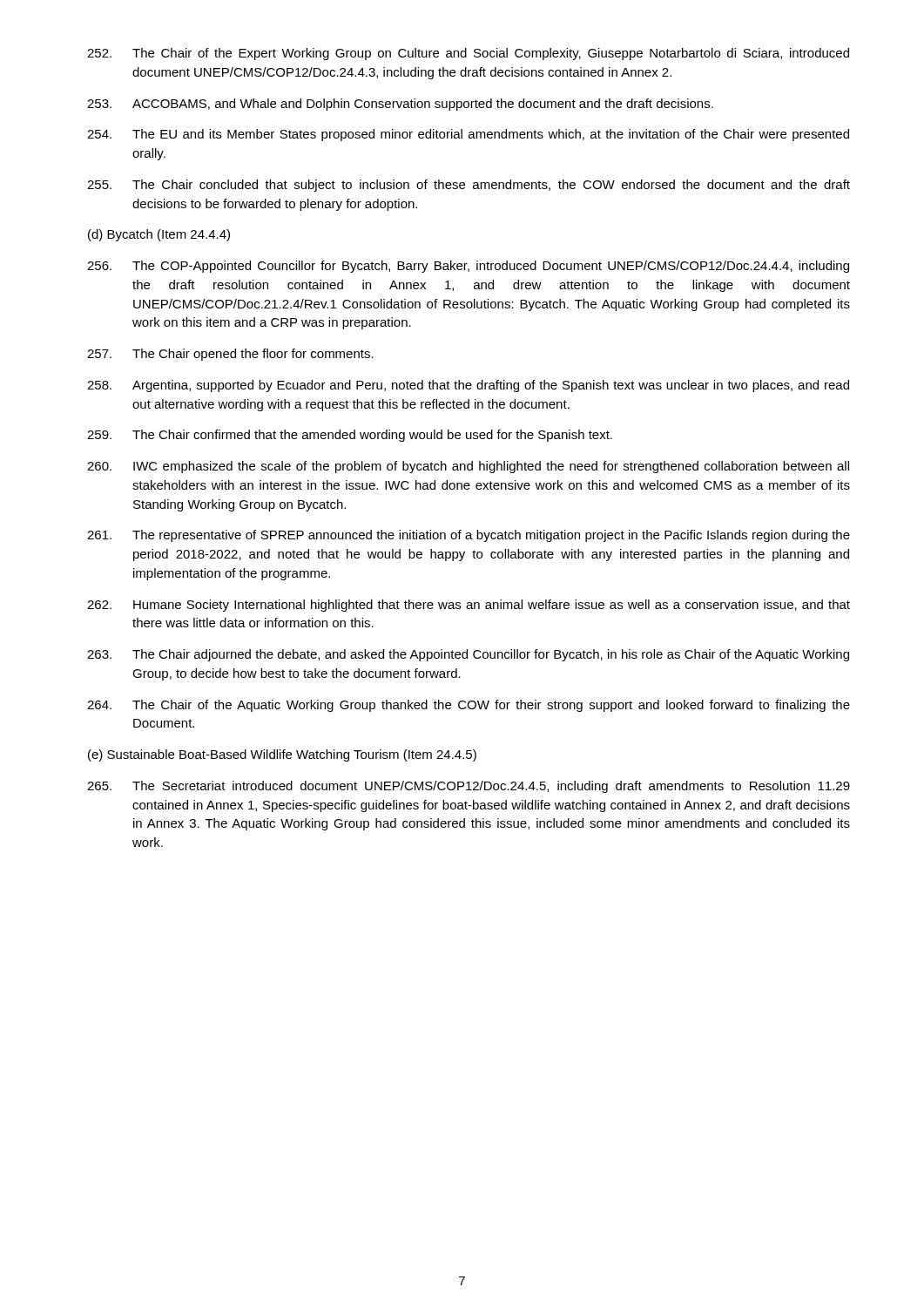Locate the list item containing "254. The EU and"
The image size is (924, 1307).
pyautogui.click(x=469, y=144)
